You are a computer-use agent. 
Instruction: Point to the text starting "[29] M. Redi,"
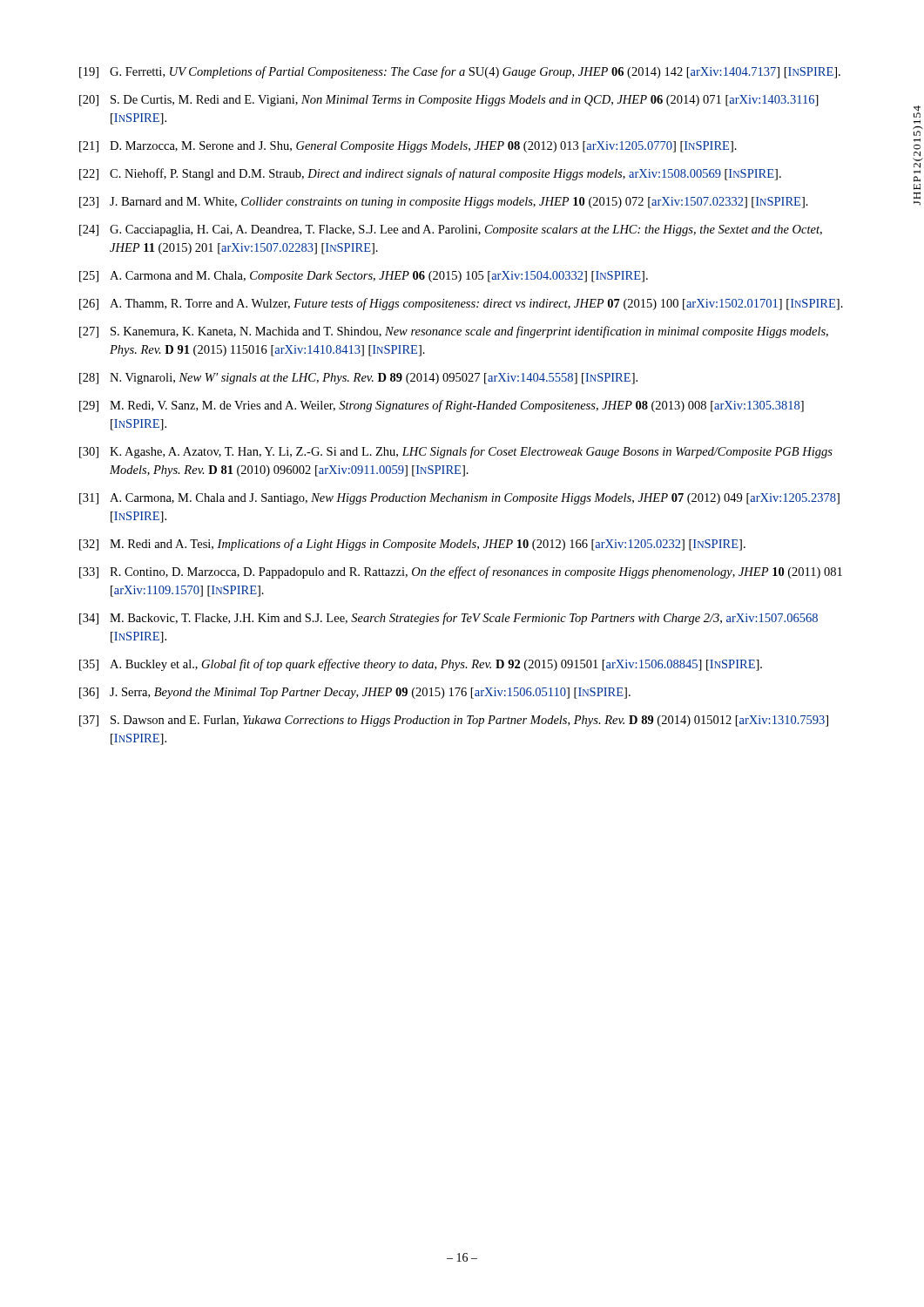coord(462,415)
